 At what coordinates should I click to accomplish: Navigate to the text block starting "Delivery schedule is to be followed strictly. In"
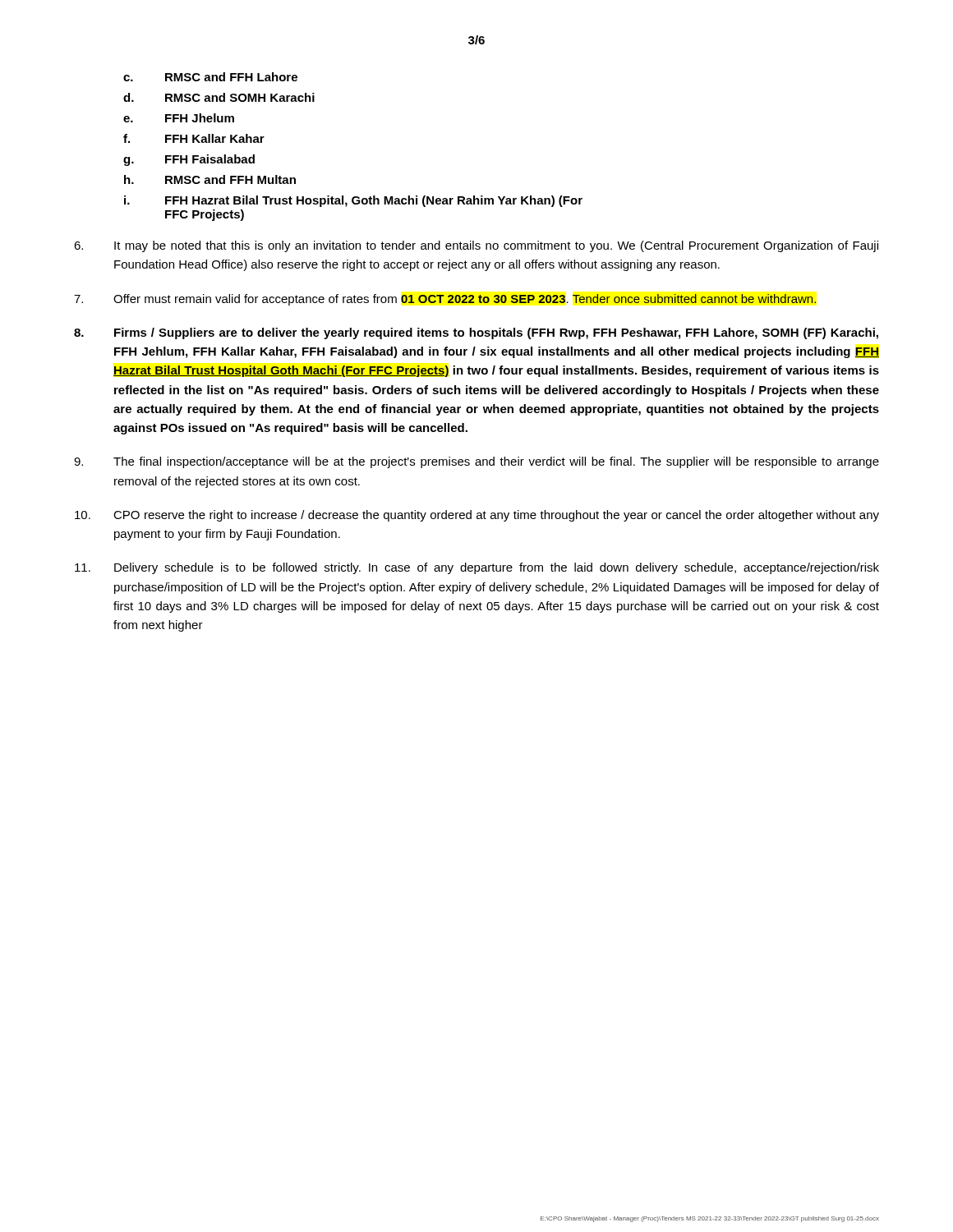point(476,596)
